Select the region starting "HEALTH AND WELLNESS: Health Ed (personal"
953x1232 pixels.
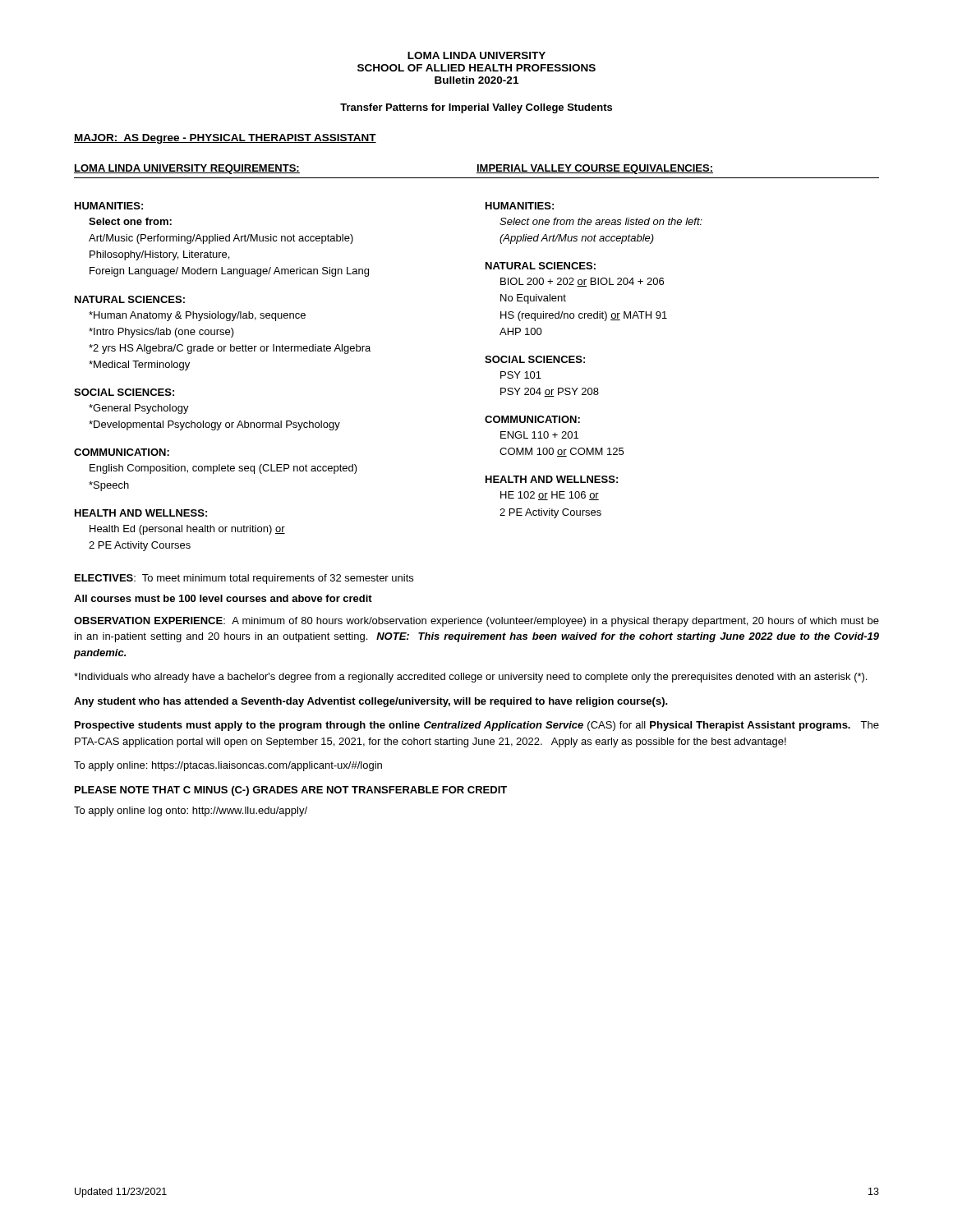(x=267, y=530)
